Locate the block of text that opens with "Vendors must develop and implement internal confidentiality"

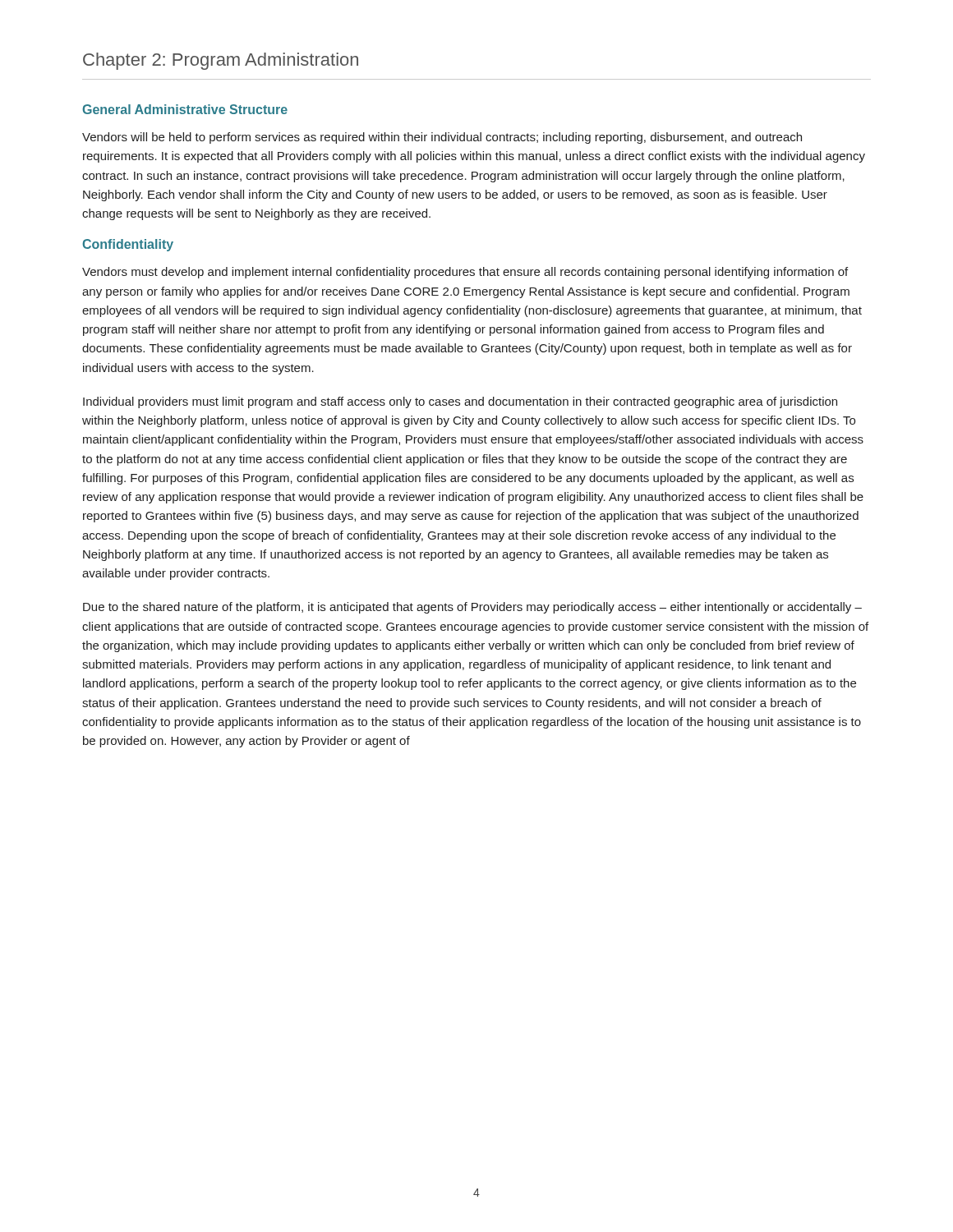coord(476,319)
